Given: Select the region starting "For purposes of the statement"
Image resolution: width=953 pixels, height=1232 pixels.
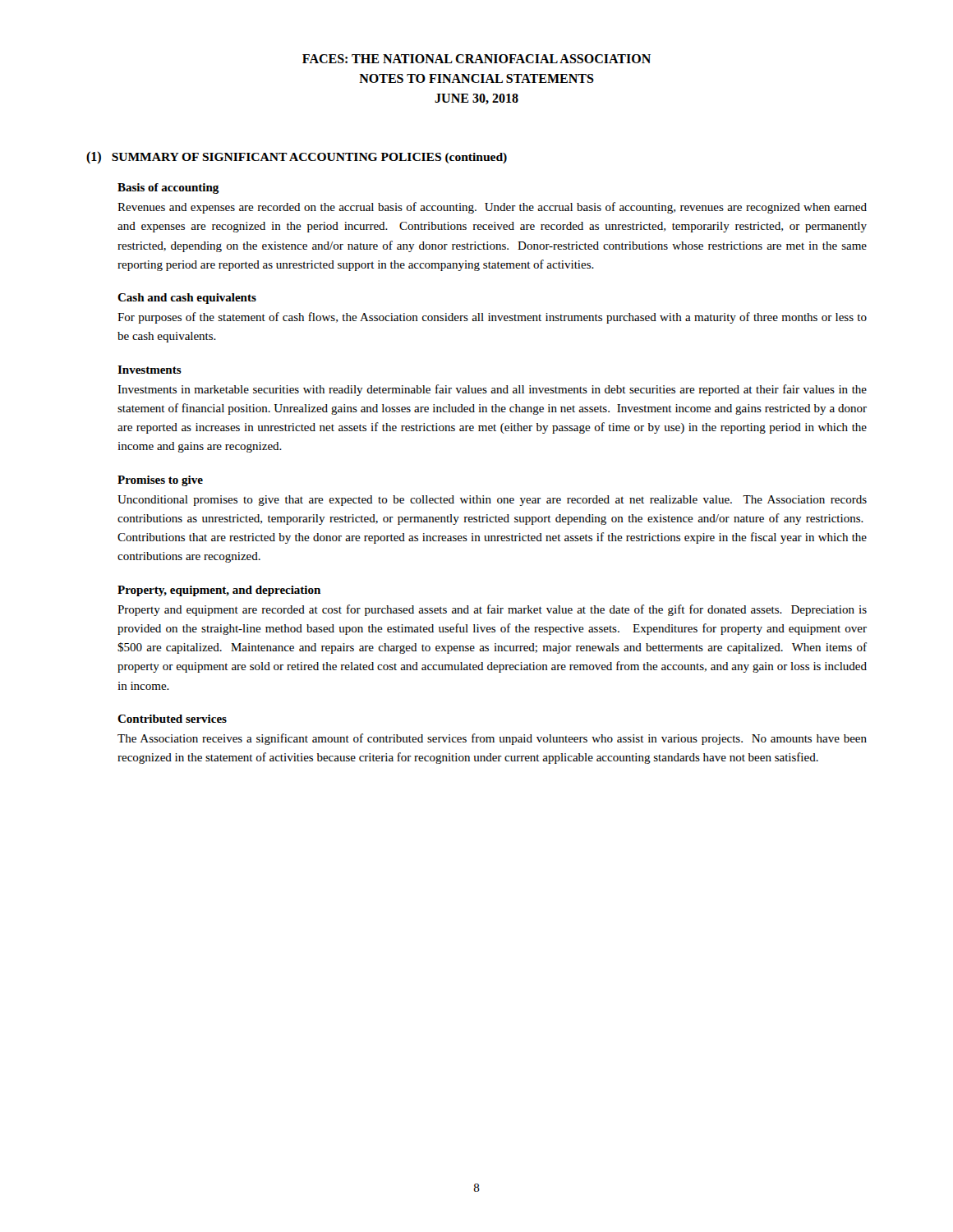Looking at the screenshot, I should coord(492,327).
